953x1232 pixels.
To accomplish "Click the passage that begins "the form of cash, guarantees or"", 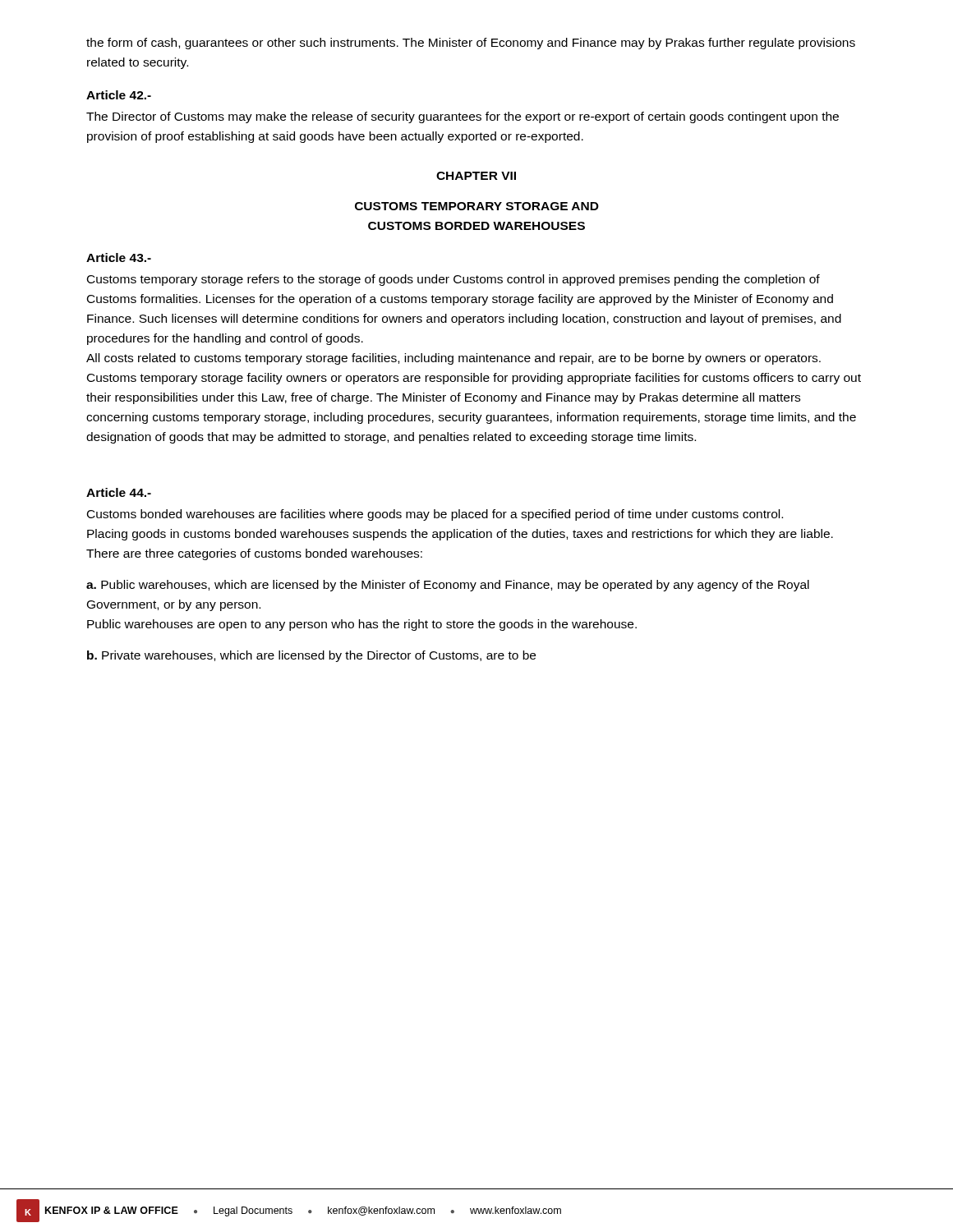I will click(471, 52).
